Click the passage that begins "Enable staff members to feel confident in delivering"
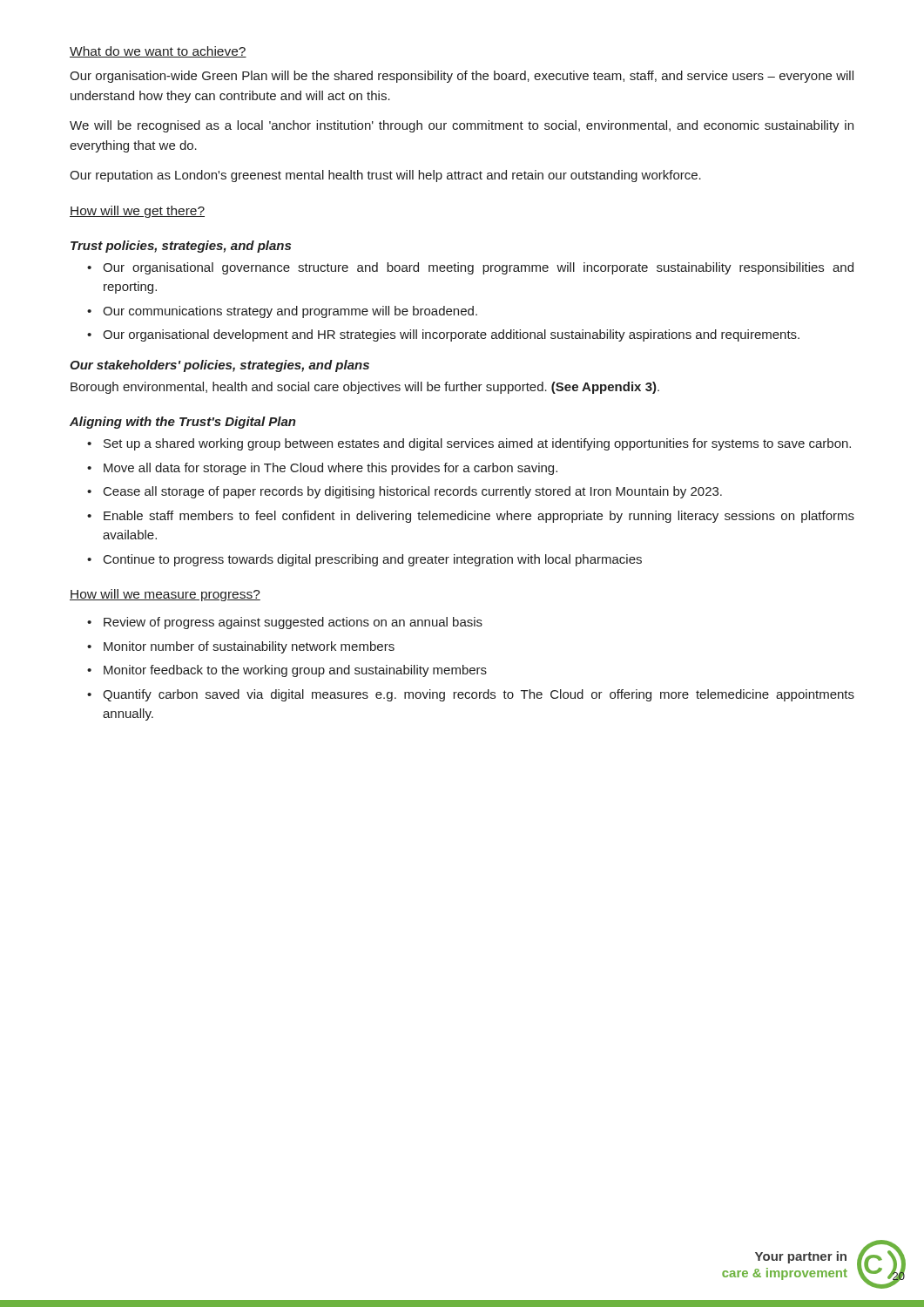Image resolution: width=924 pixels, height=1307 pixels. (479, 525)
